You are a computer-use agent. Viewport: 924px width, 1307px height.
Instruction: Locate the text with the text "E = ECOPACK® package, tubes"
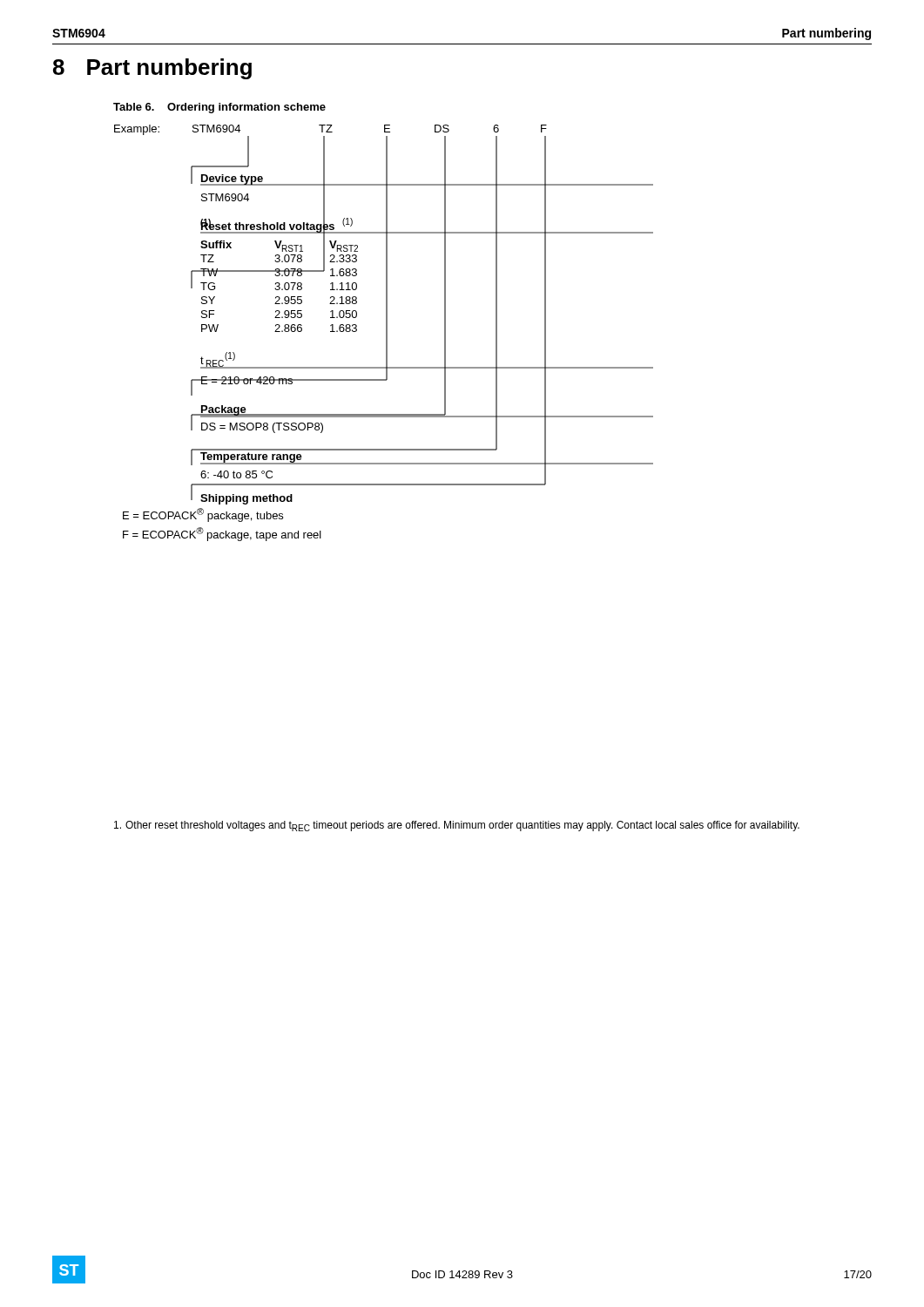(203, 514)
